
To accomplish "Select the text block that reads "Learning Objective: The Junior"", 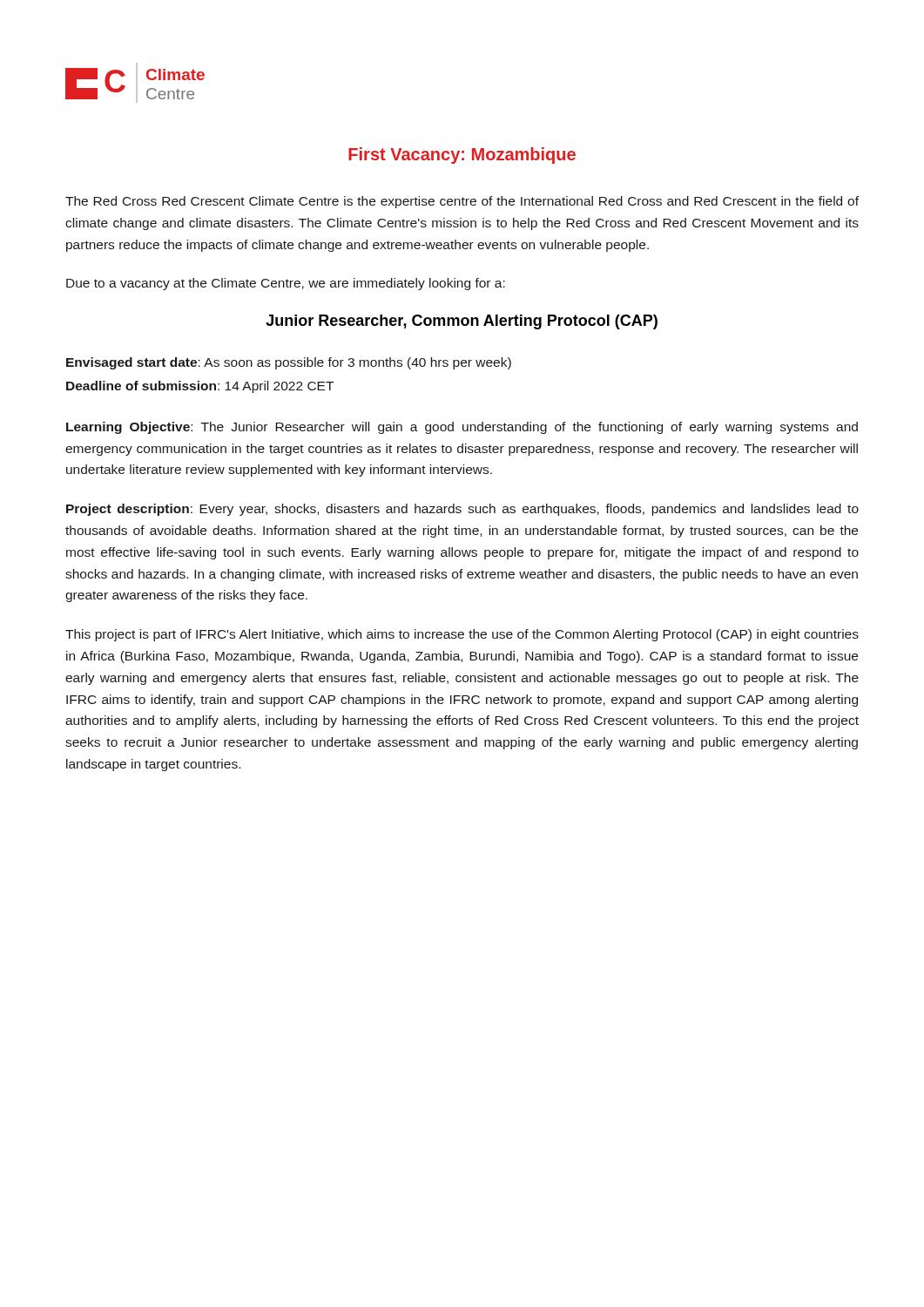I will click(x=462, y=448).
